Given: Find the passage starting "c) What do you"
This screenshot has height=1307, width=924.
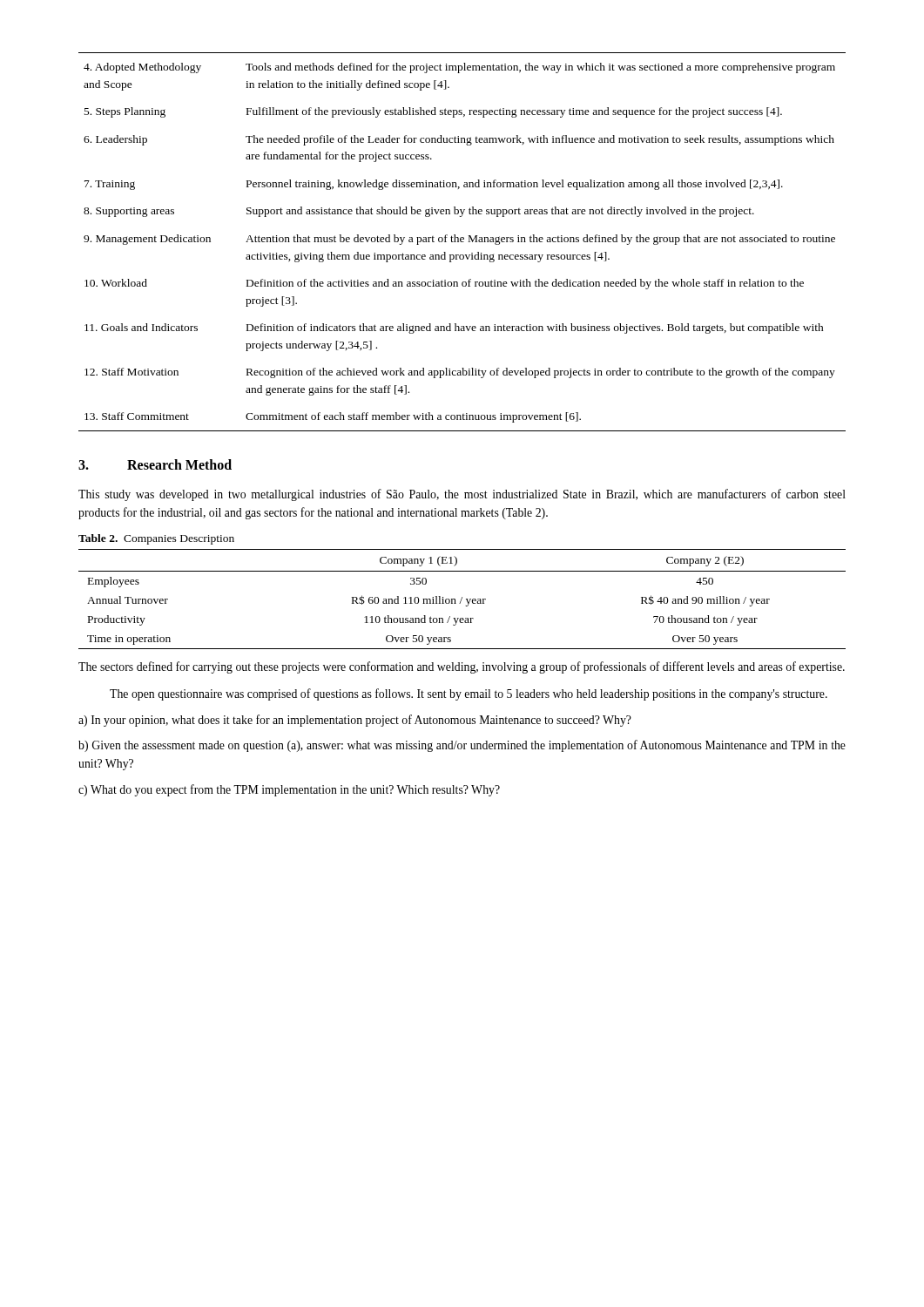Looking at the screenshot, I should [x=289, y=790].
